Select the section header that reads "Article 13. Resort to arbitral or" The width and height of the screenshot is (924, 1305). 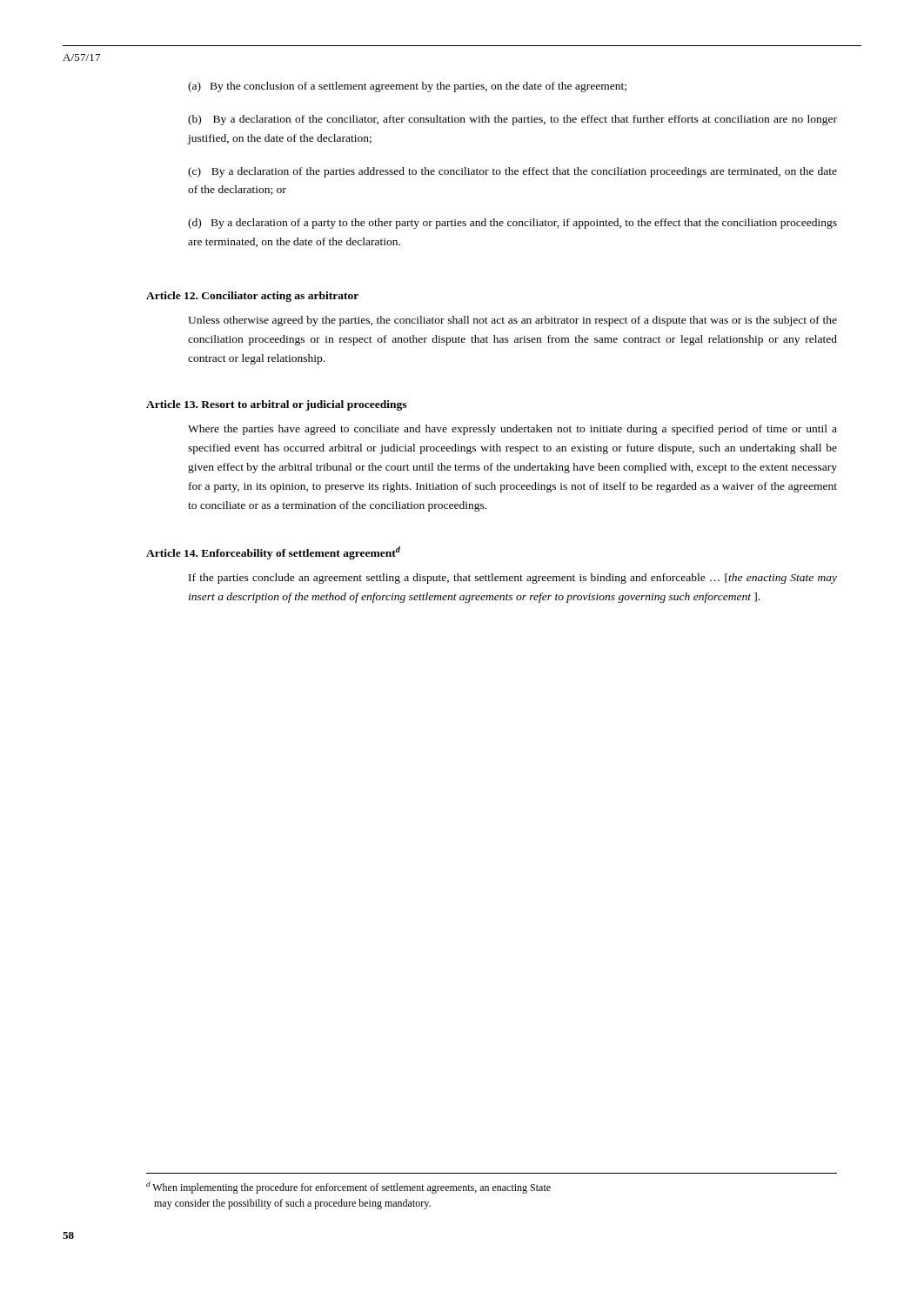(276, 405)
